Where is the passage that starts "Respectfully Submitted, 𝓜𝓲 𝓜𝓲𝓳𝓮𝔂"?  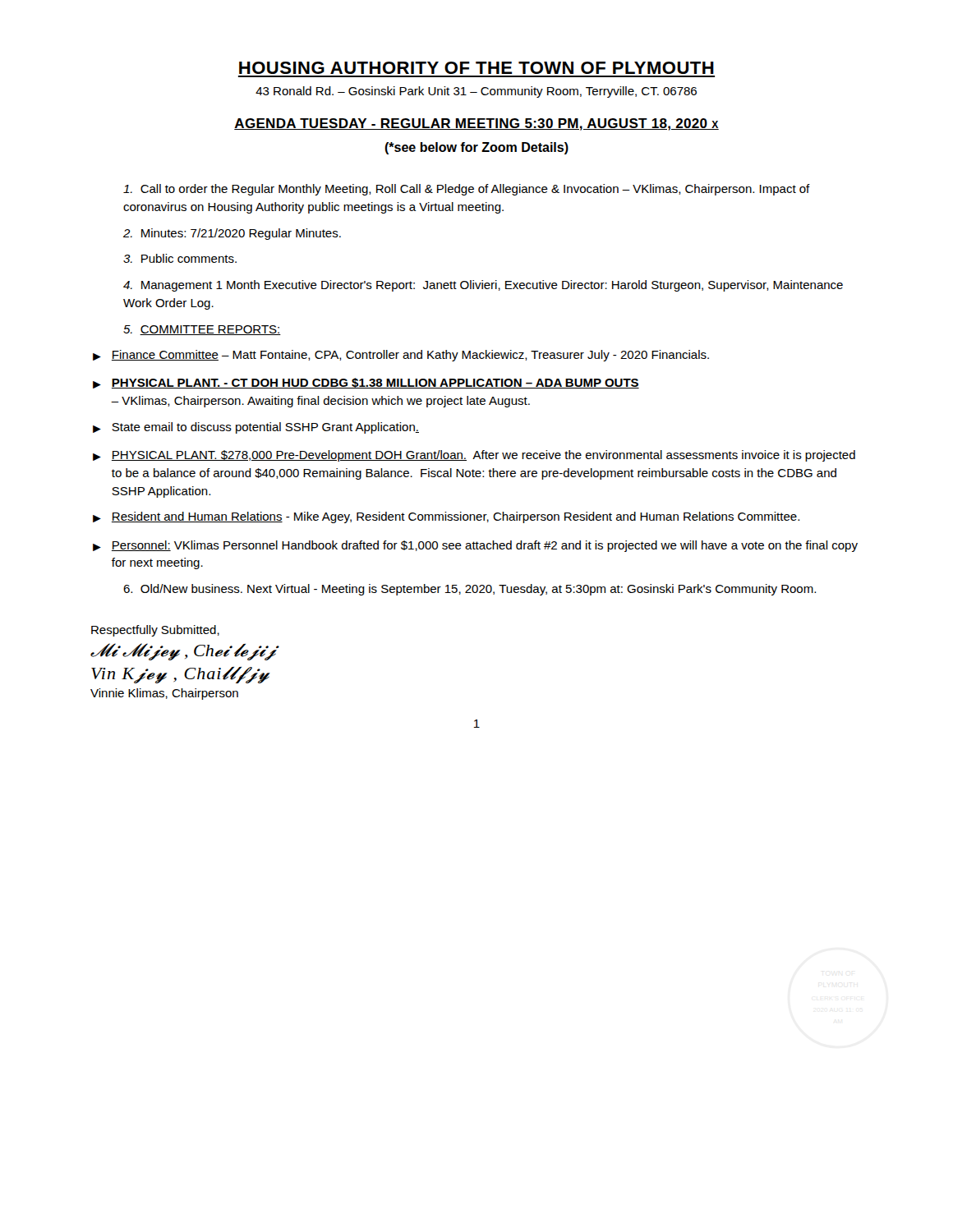click(155, 631)
